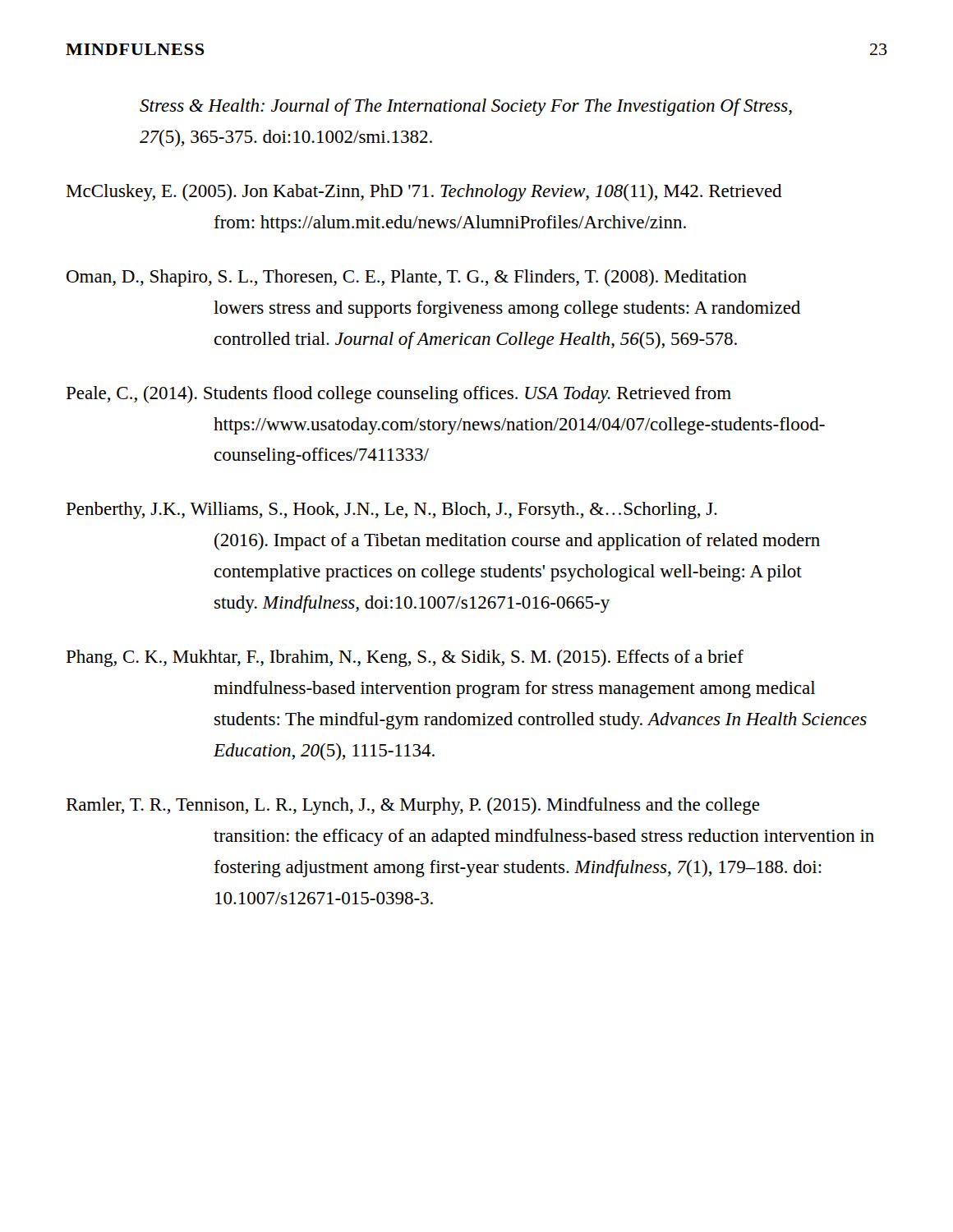
Task: Point to the block starting "Peale, C., (2014). Students flood college counseling"
Action: pos(476,424)
